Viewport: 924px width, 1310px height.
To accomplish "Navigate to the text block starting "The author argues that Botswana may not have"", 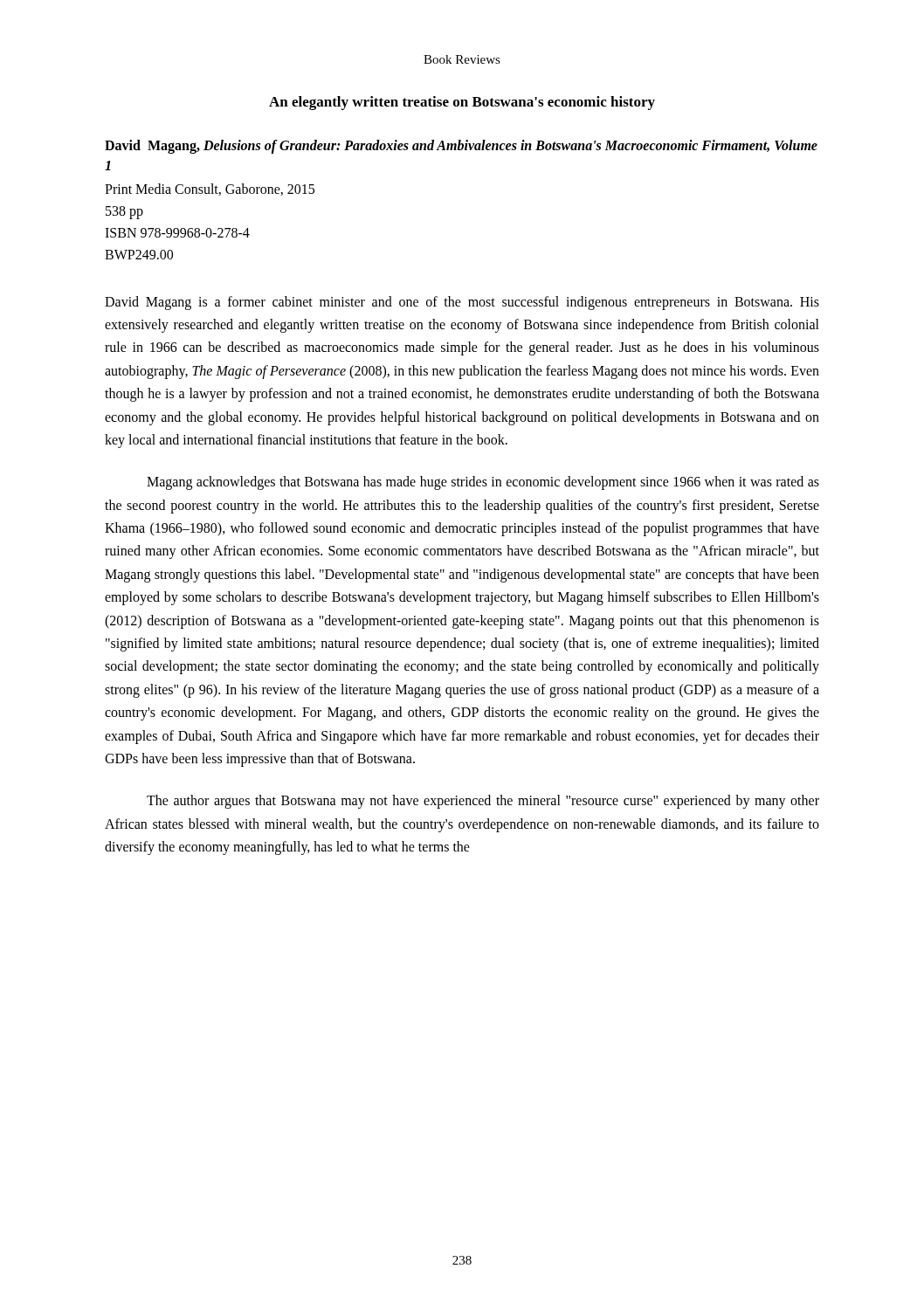I will pyautogui.click(x=462, y=824).
